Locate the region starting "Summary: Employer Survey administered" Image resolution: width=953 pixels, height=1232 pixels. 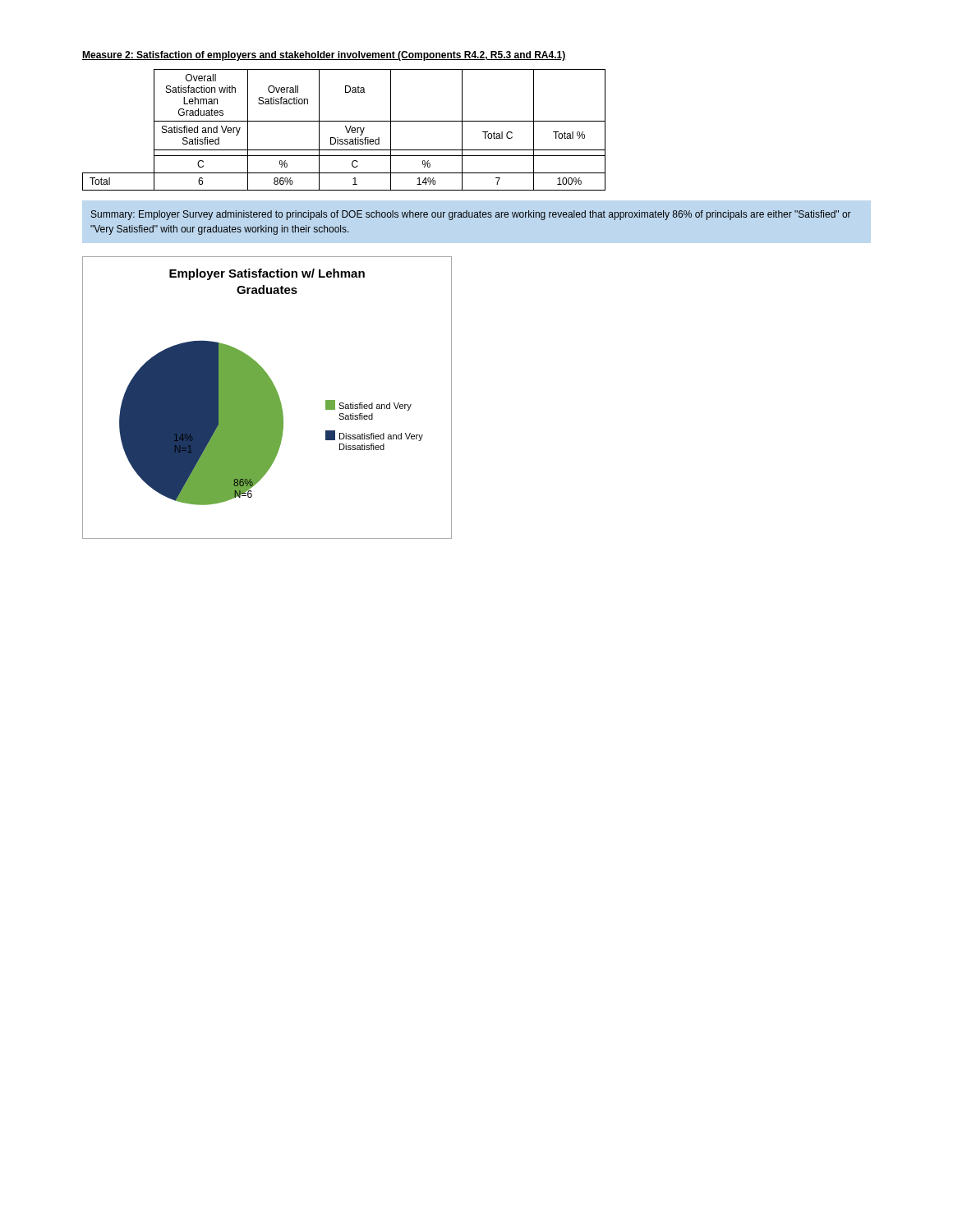471,222
